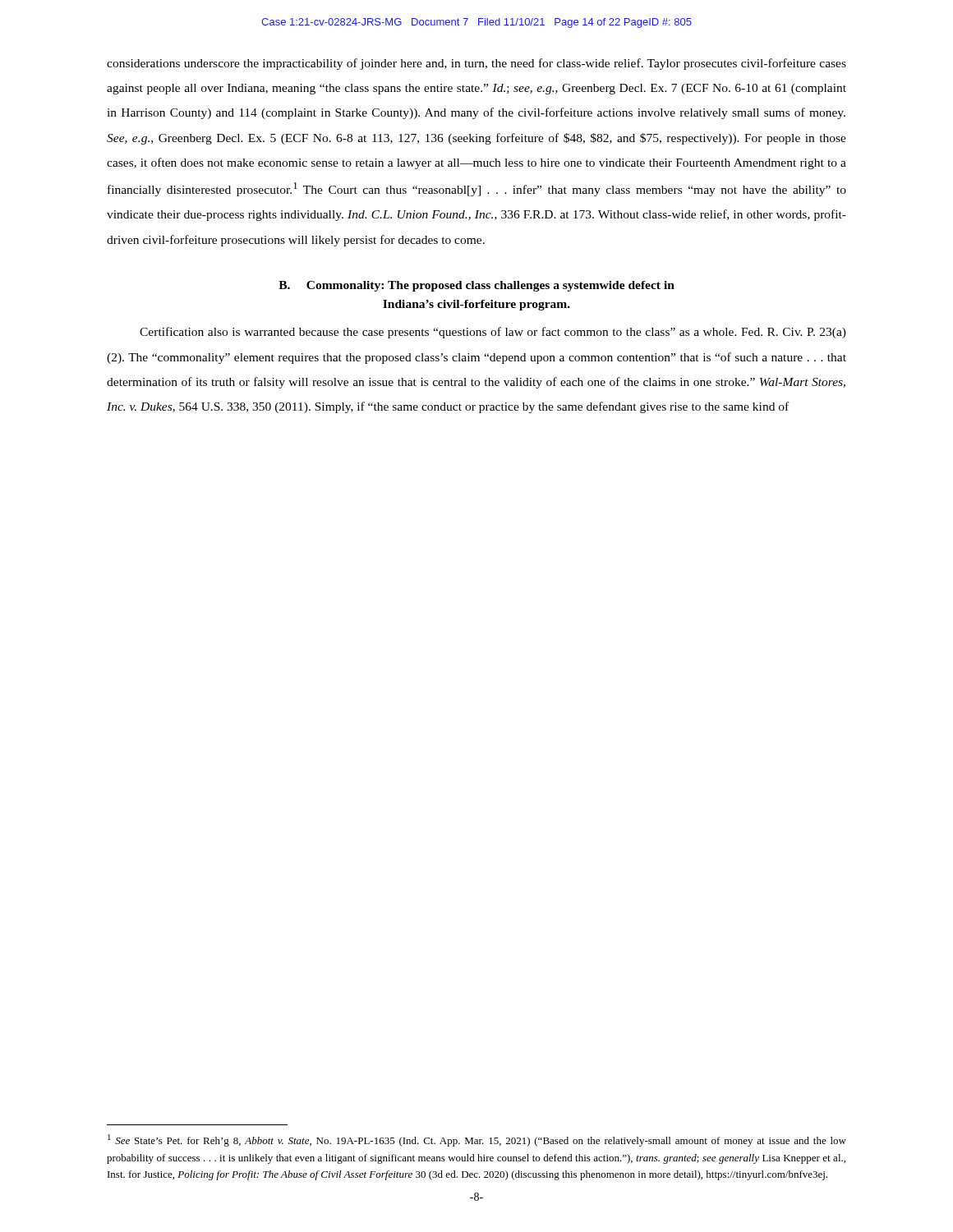Screen dimensions: 1232x953
Task: Locate the text block containing "Certification also is warranted"
Action: pyautogui.click(x=476, y=369)
